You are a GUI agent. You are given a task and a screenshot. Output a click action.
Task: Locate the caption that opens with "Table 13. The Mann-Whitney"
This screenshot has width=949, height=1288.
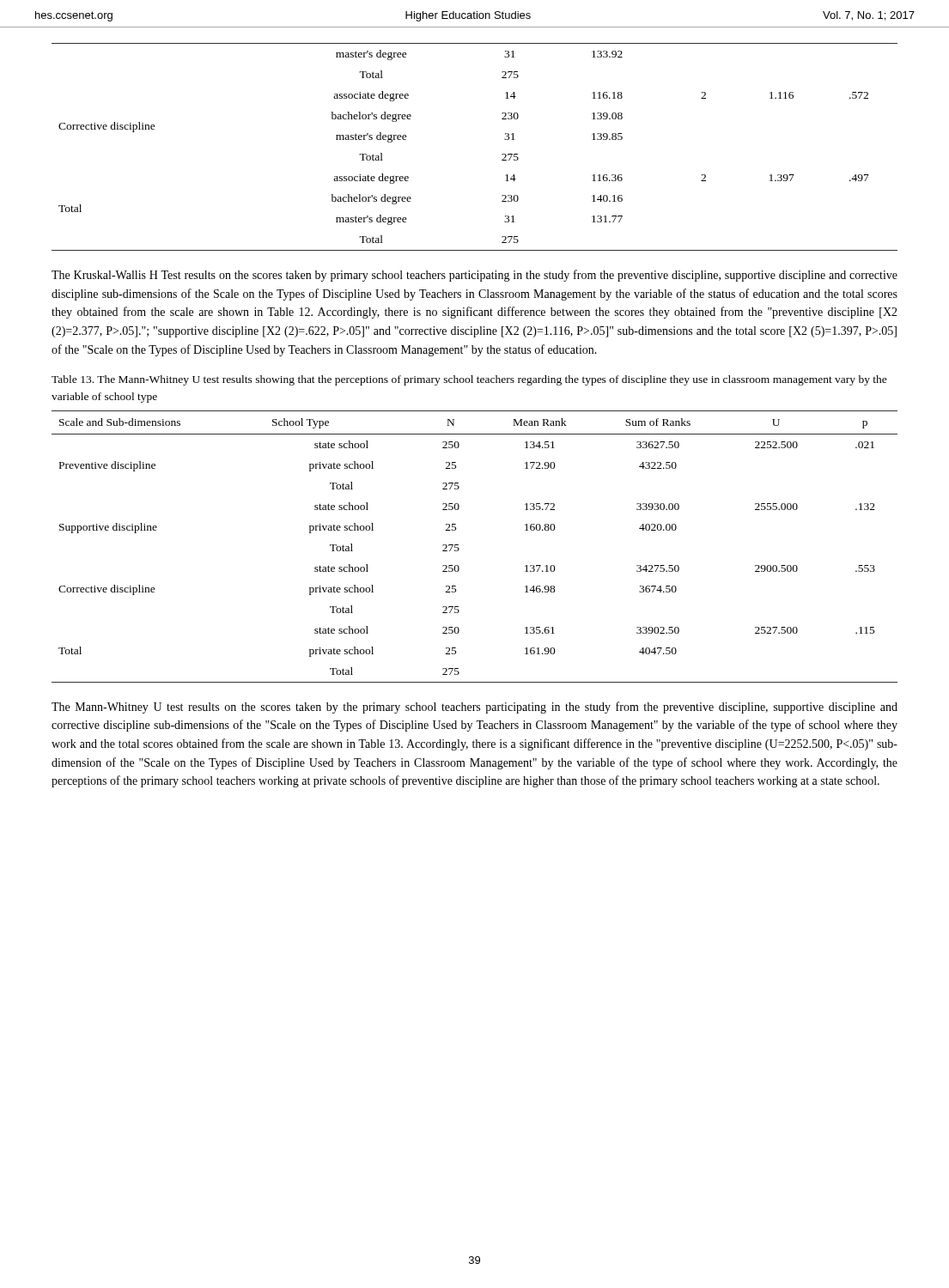(469, 388)
